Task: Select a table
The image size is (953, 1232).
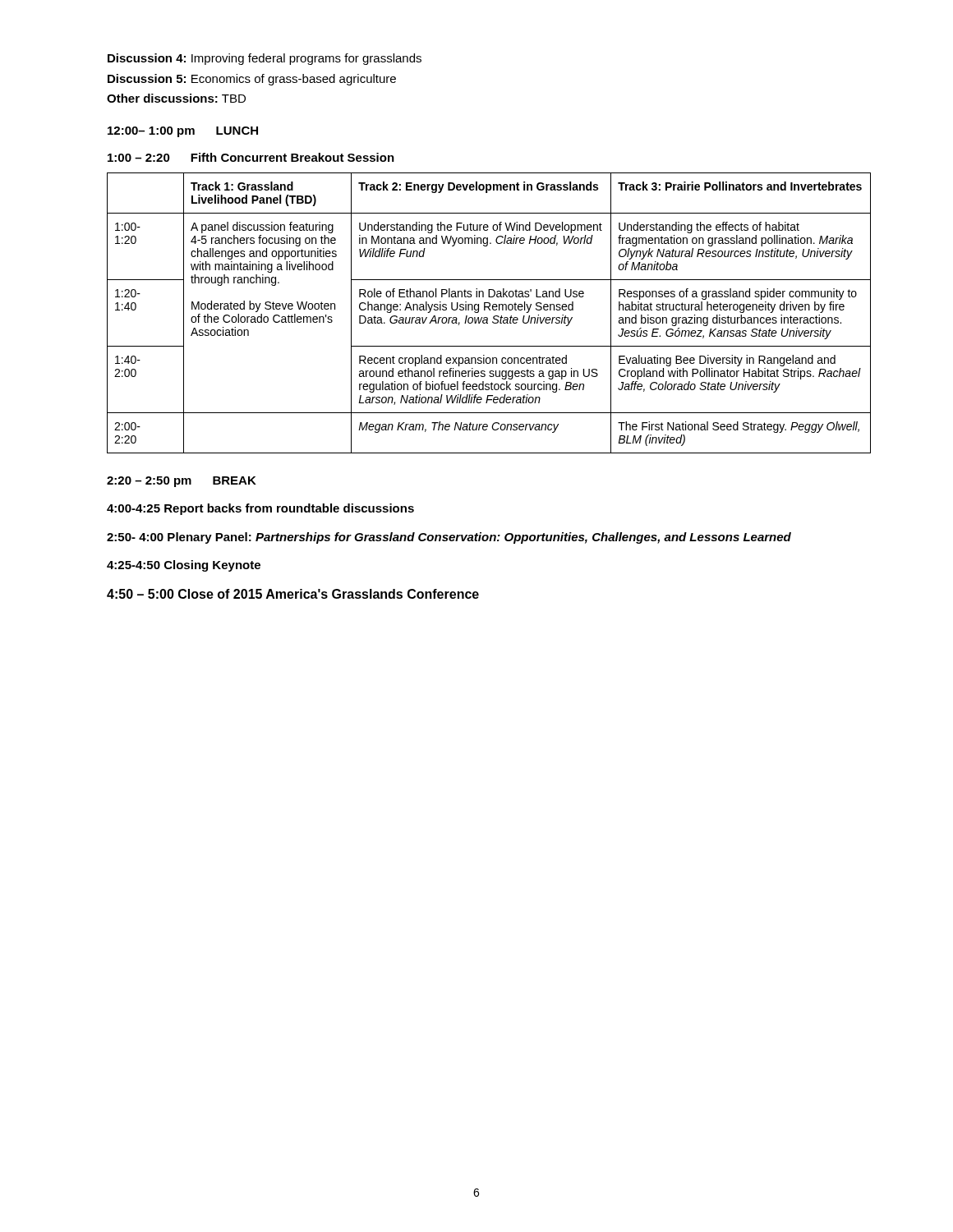Action: point(489,313)
